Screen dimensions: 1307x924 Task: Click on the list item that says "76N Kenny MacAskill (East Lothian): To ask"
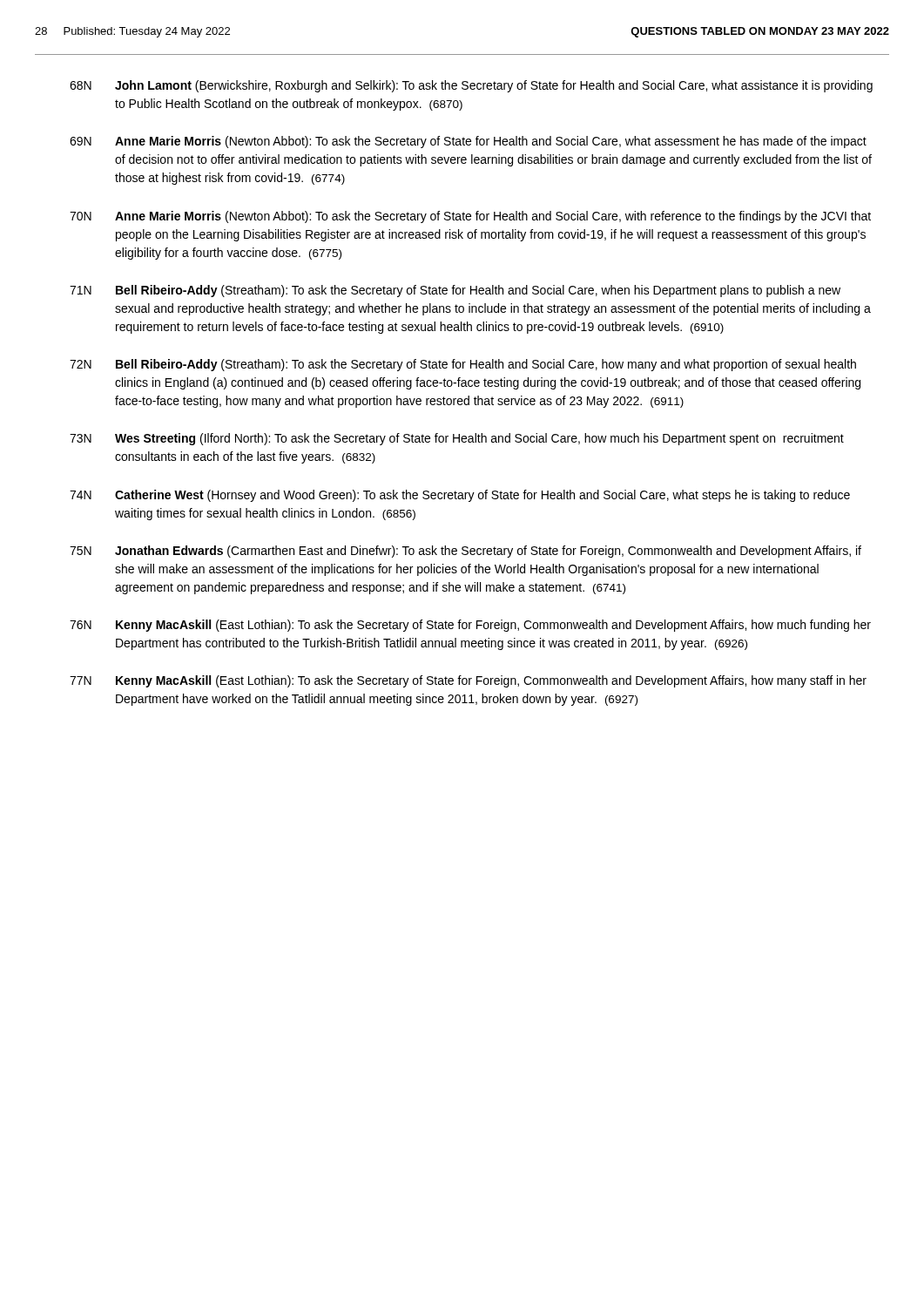473,634
